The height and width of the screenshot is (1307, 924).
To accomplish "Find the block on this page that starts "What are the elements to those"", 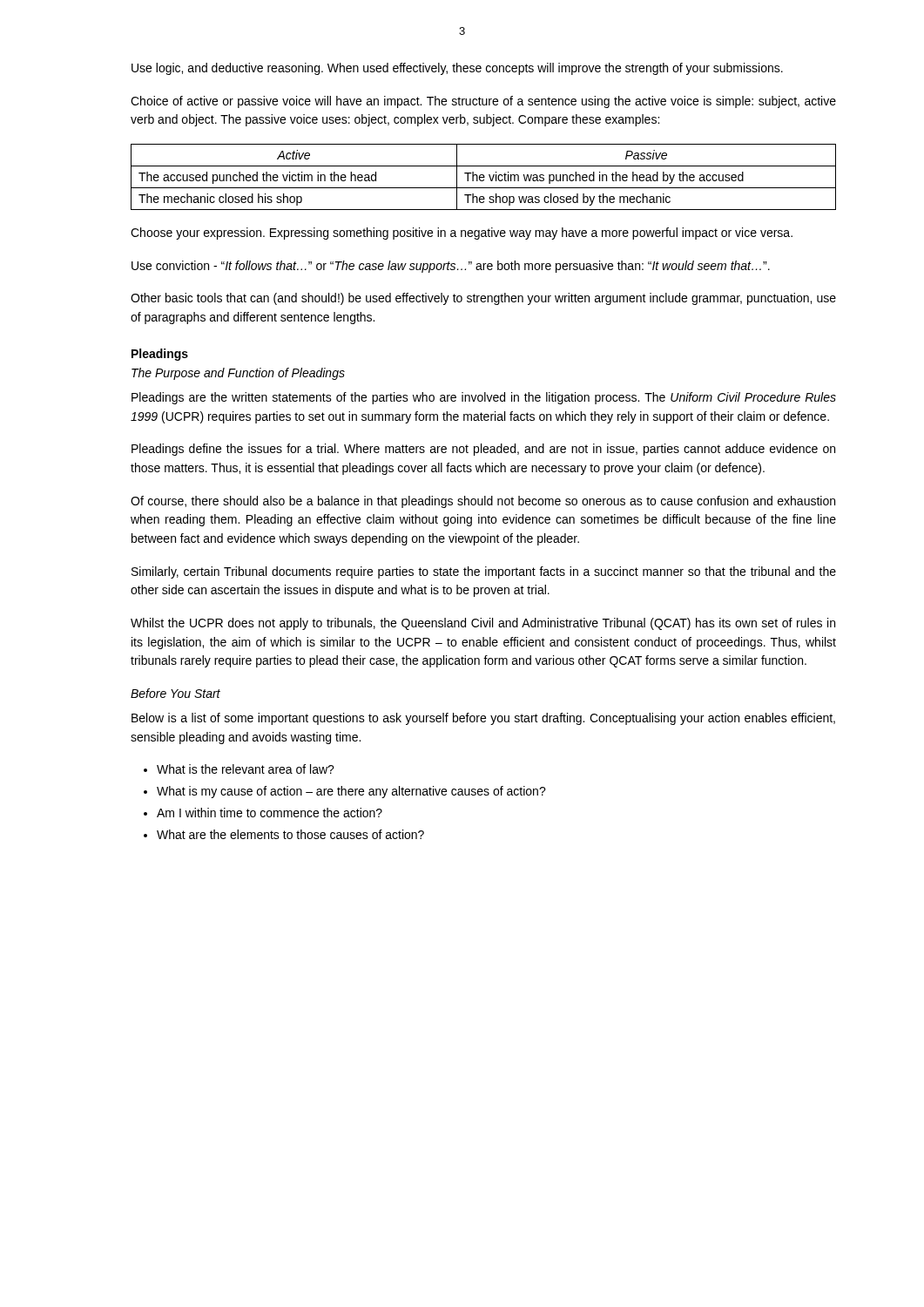I will click(291, 835).
